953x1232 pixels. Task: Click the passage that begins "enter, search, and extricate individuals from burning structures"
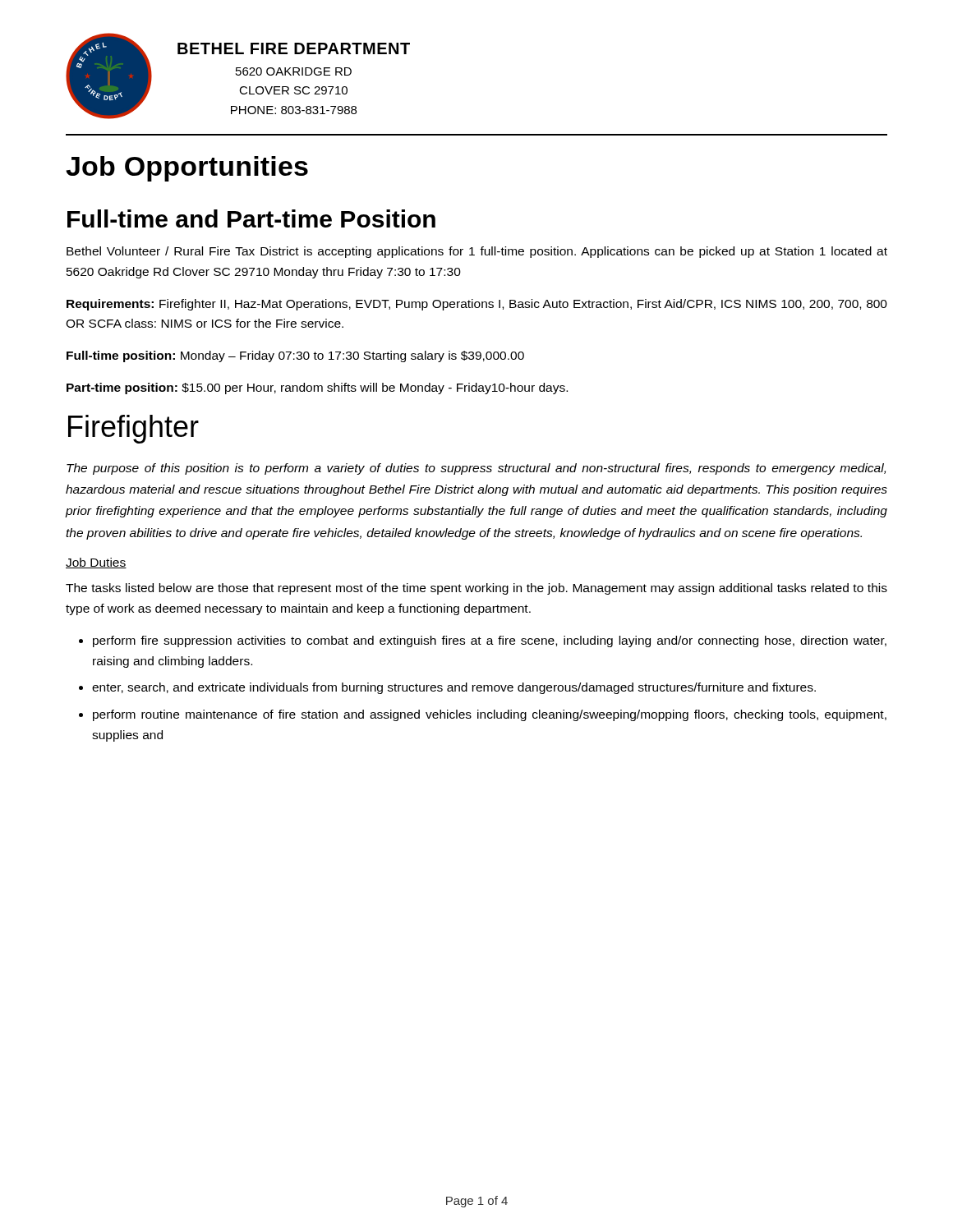click(454, 687)
